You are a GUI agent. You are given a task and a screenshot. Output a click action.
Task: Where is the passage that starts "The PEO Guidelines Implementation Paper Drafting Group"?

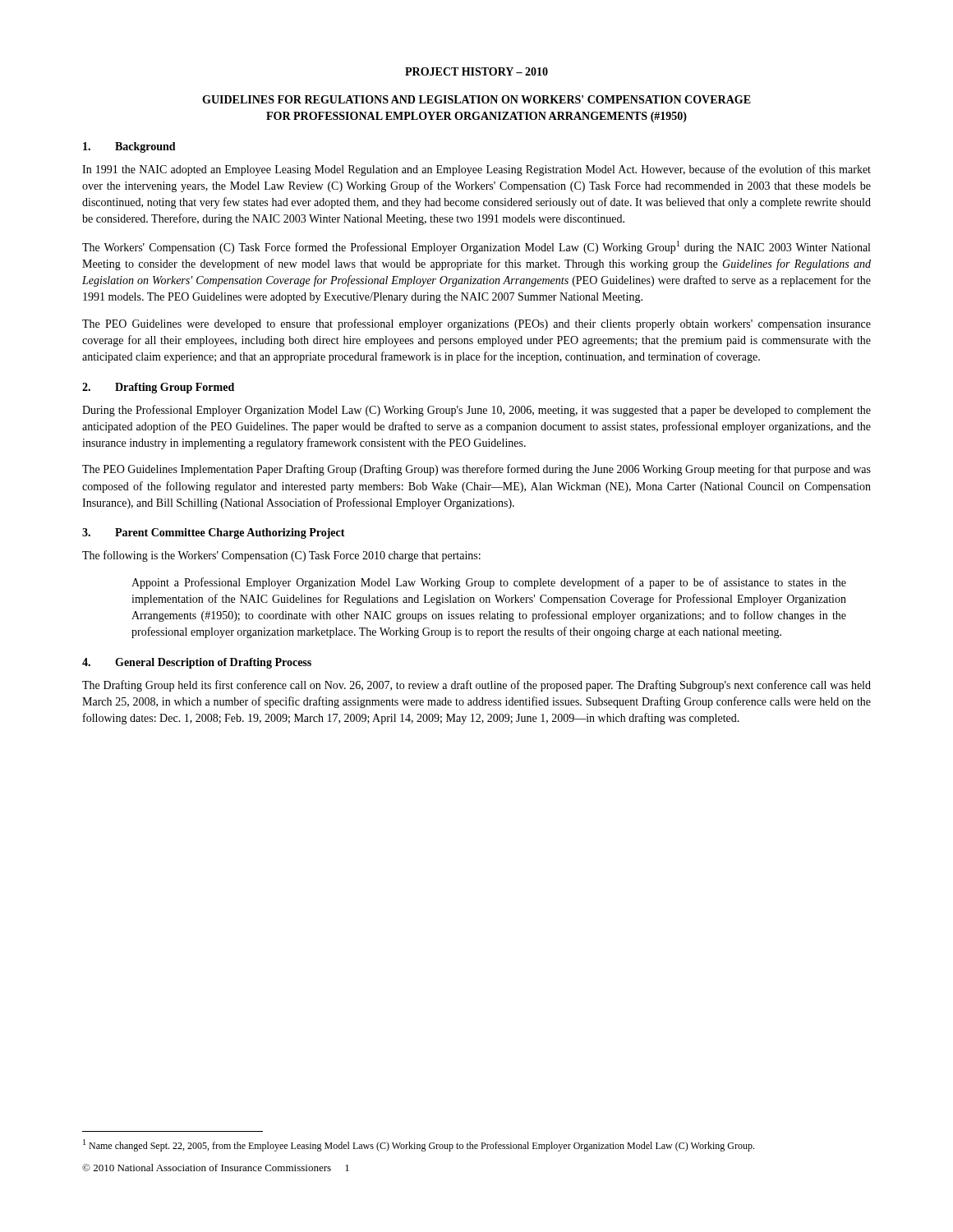coord(476,487)
